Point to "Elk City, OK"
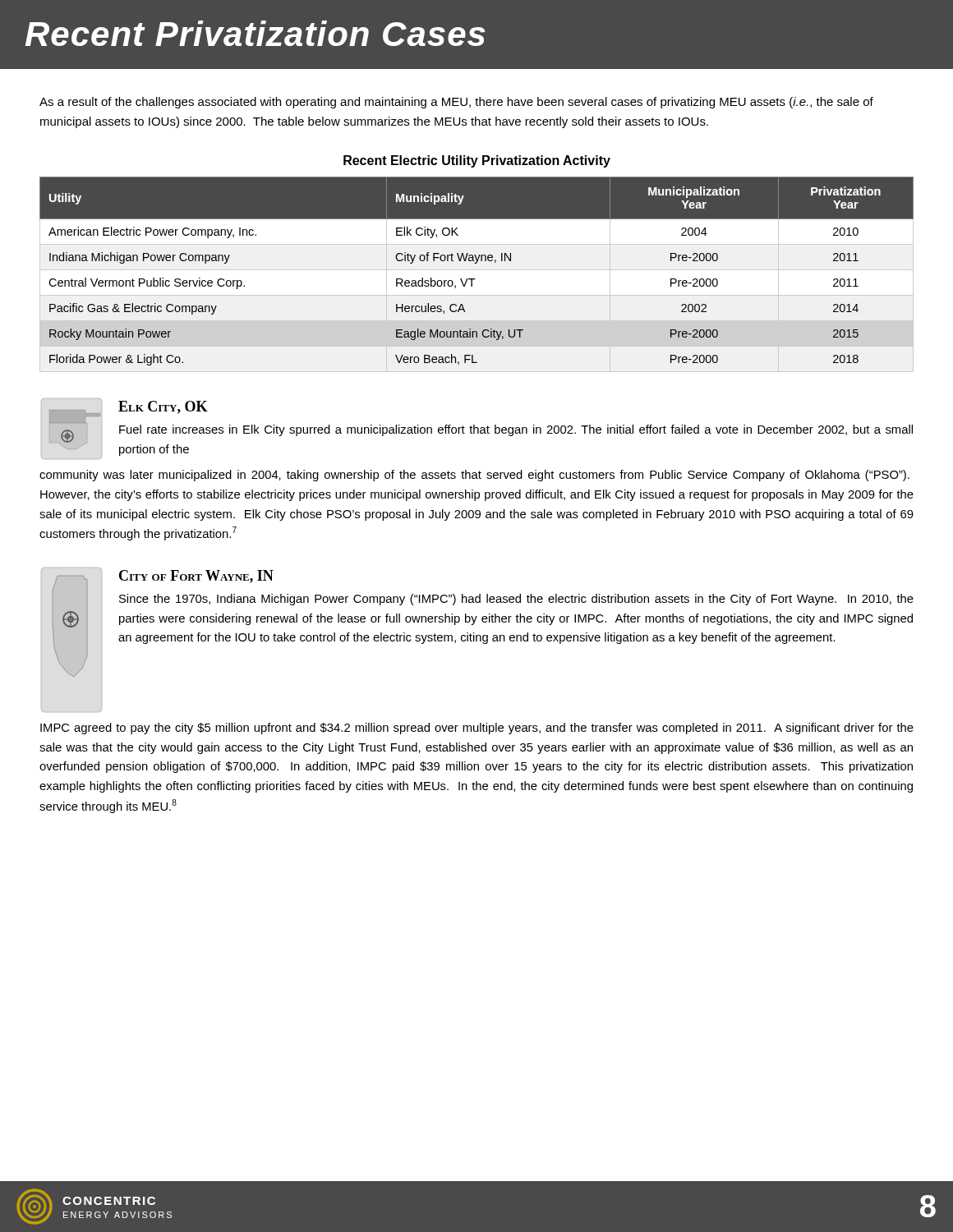 coord(163,407)
